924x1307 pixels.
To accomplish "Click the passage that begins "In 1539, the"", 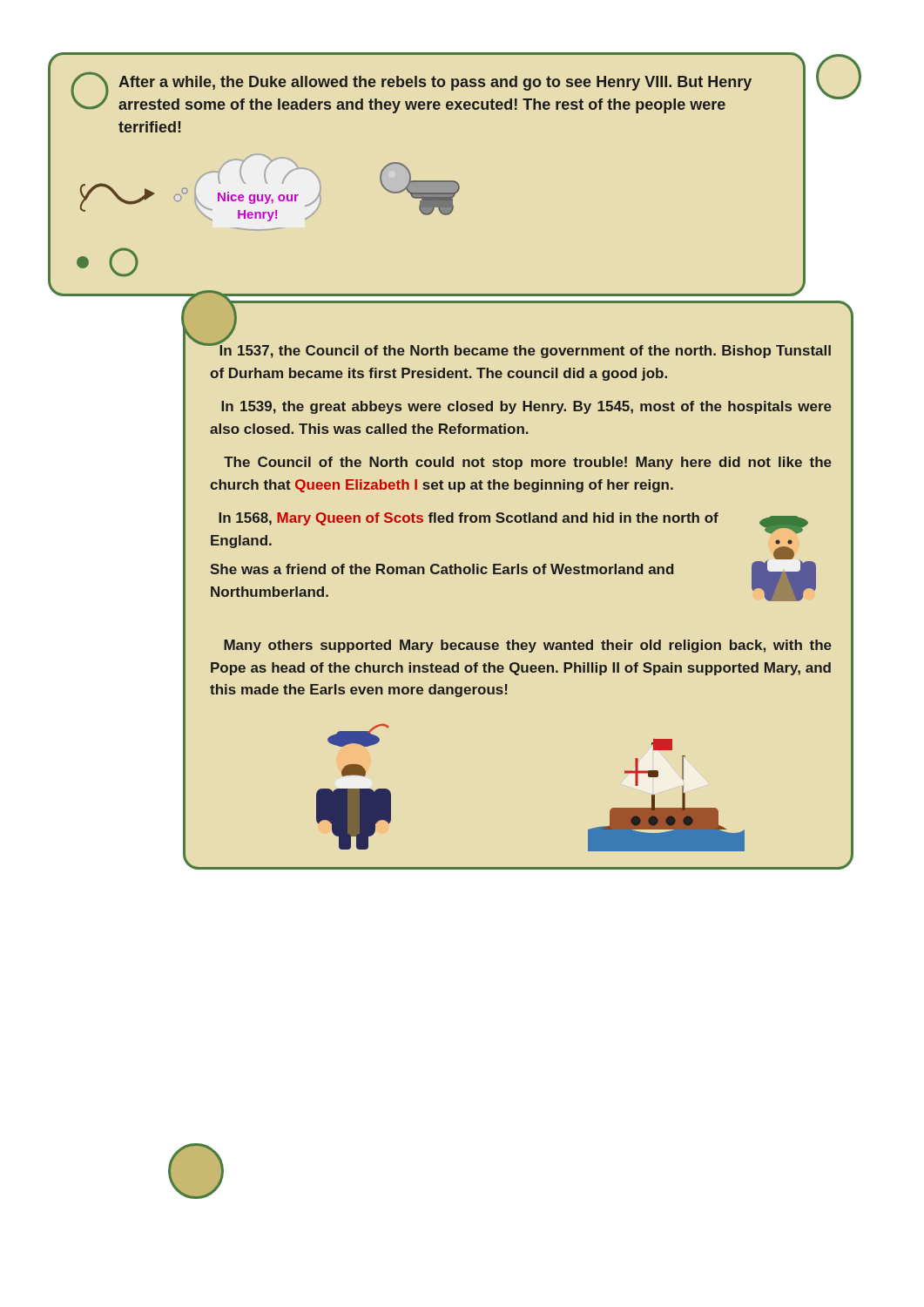I will (x=521, y=418).
